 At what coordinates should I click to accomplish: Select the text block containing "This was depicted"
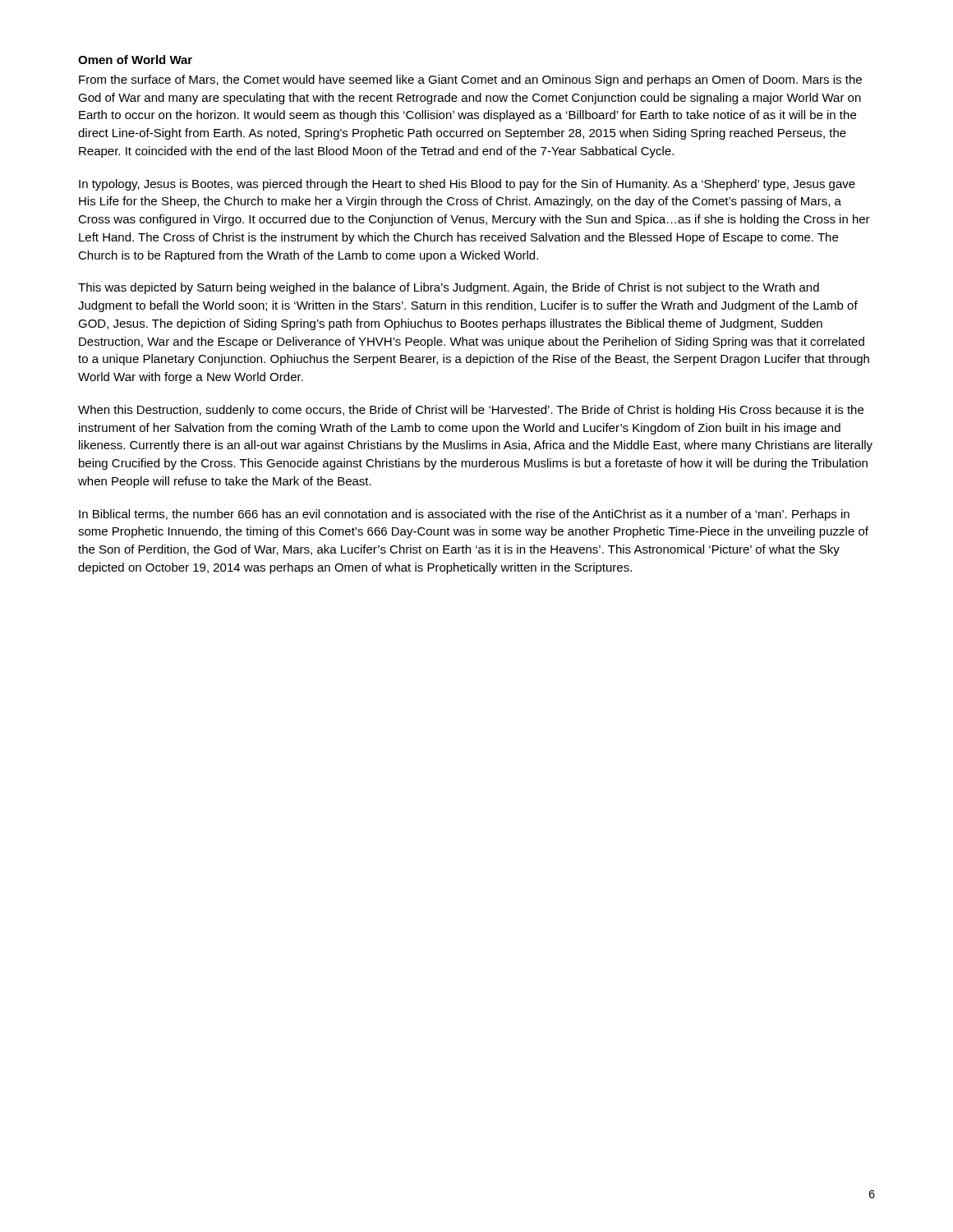pyautogui.click(x=474, y=332)
